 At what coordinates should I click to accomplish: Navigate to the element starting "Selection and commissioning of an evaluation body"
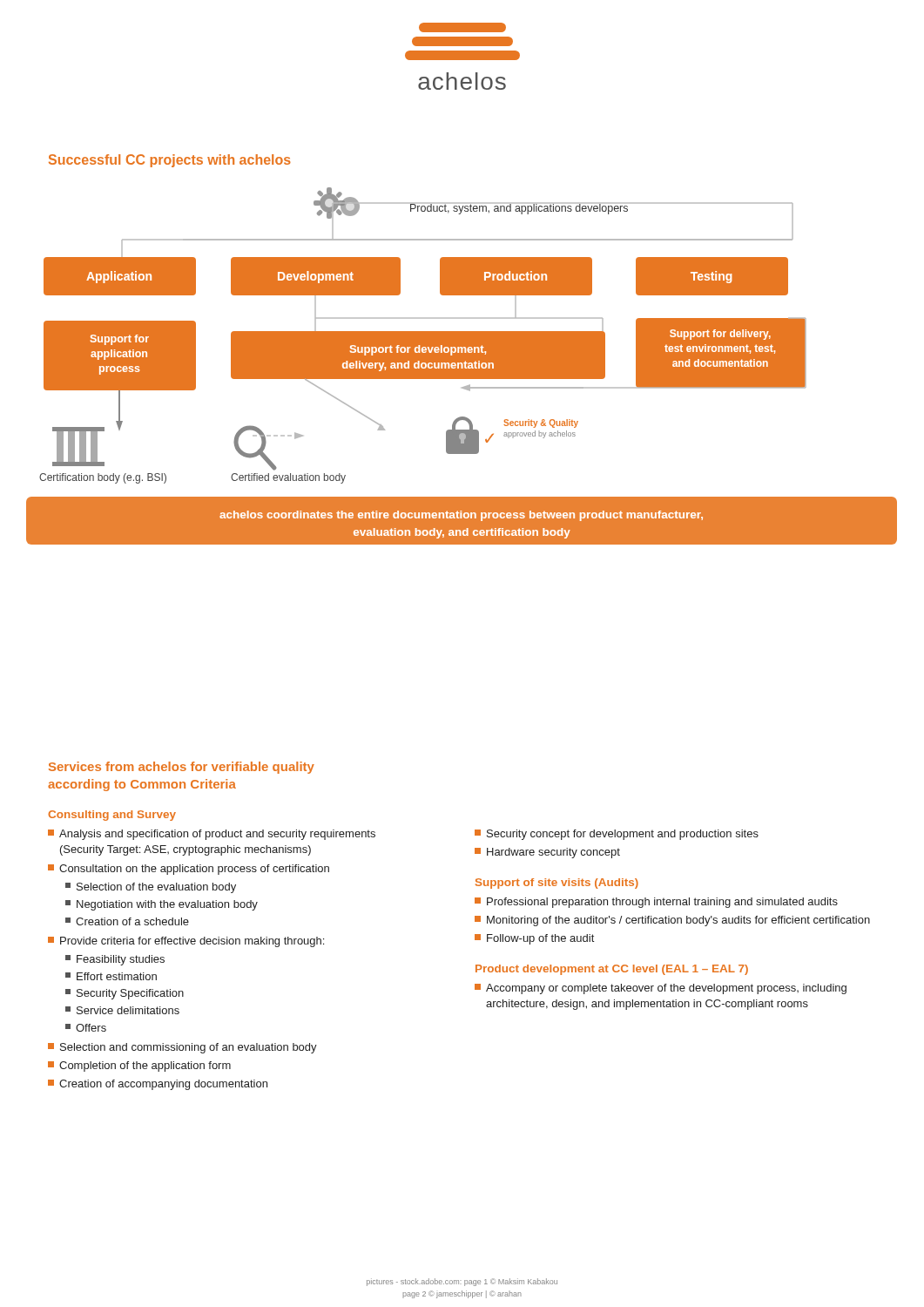point(182,1048)
